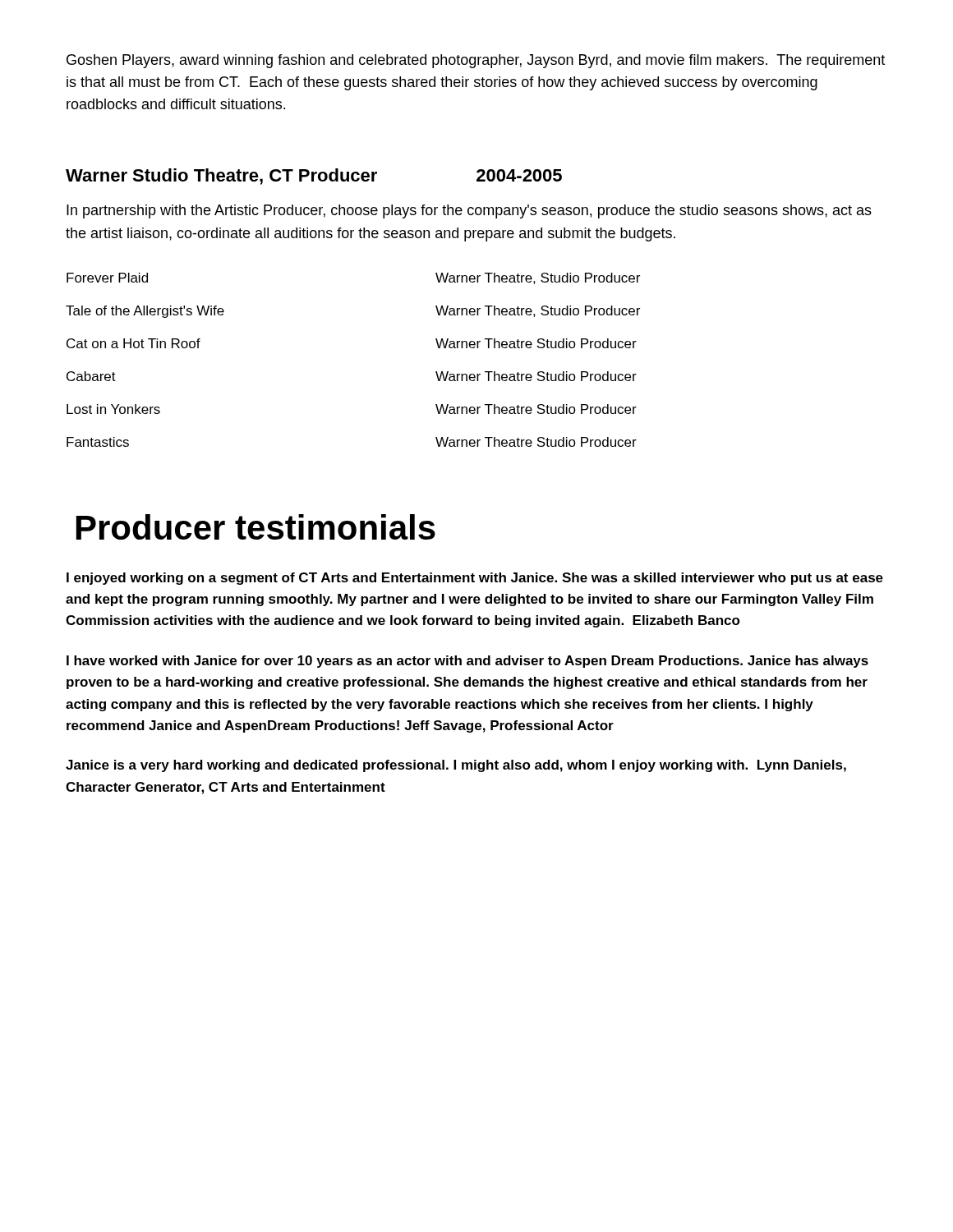Locate the block starting "Lost in Yonkers"
953x1232 pixels.
point(476,410)
